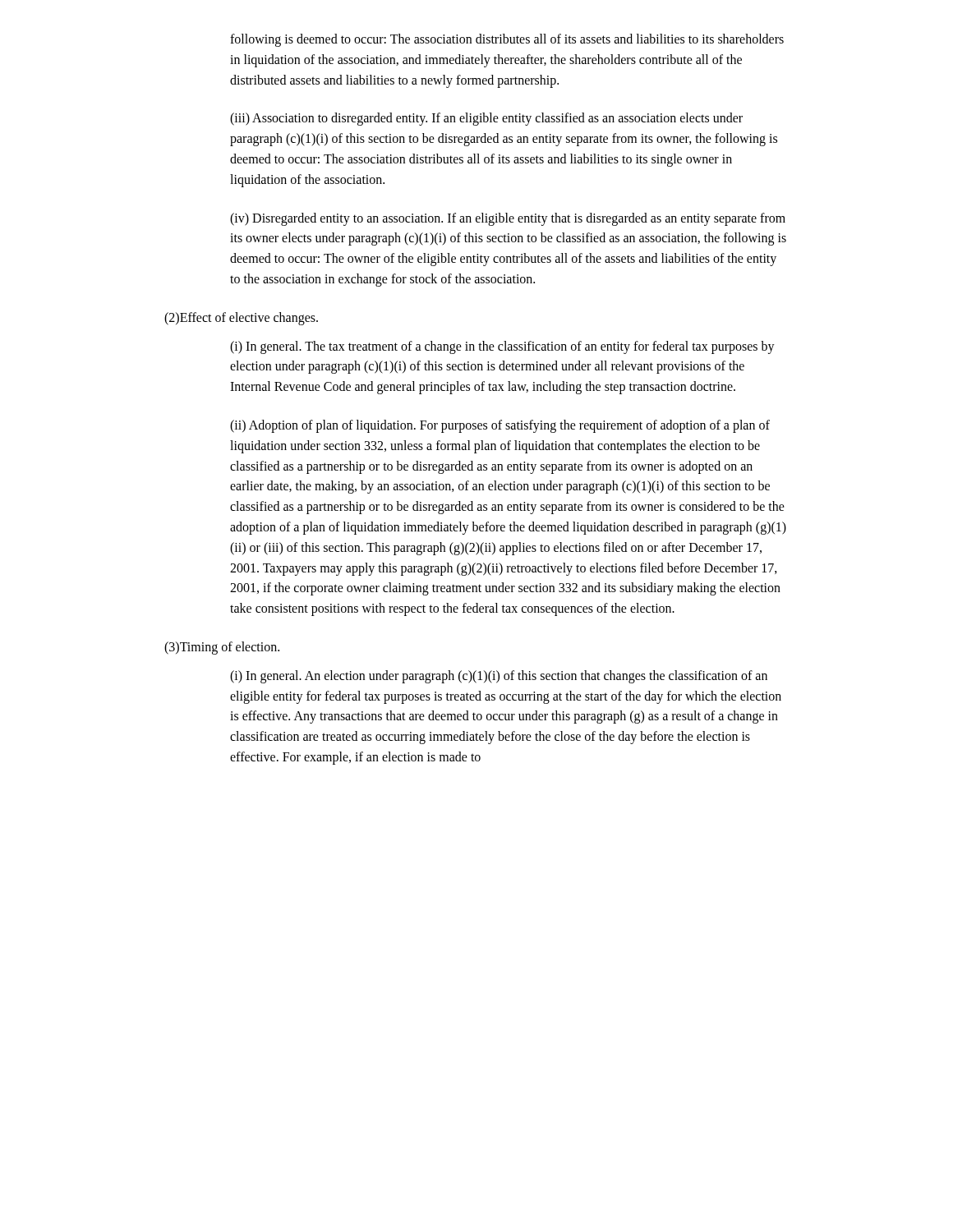This screenshot has width=953, height=1232.
Task: Click on the text block that says "(iv) Disregarded entity to an association. If an"
Action: pos(509,249)
